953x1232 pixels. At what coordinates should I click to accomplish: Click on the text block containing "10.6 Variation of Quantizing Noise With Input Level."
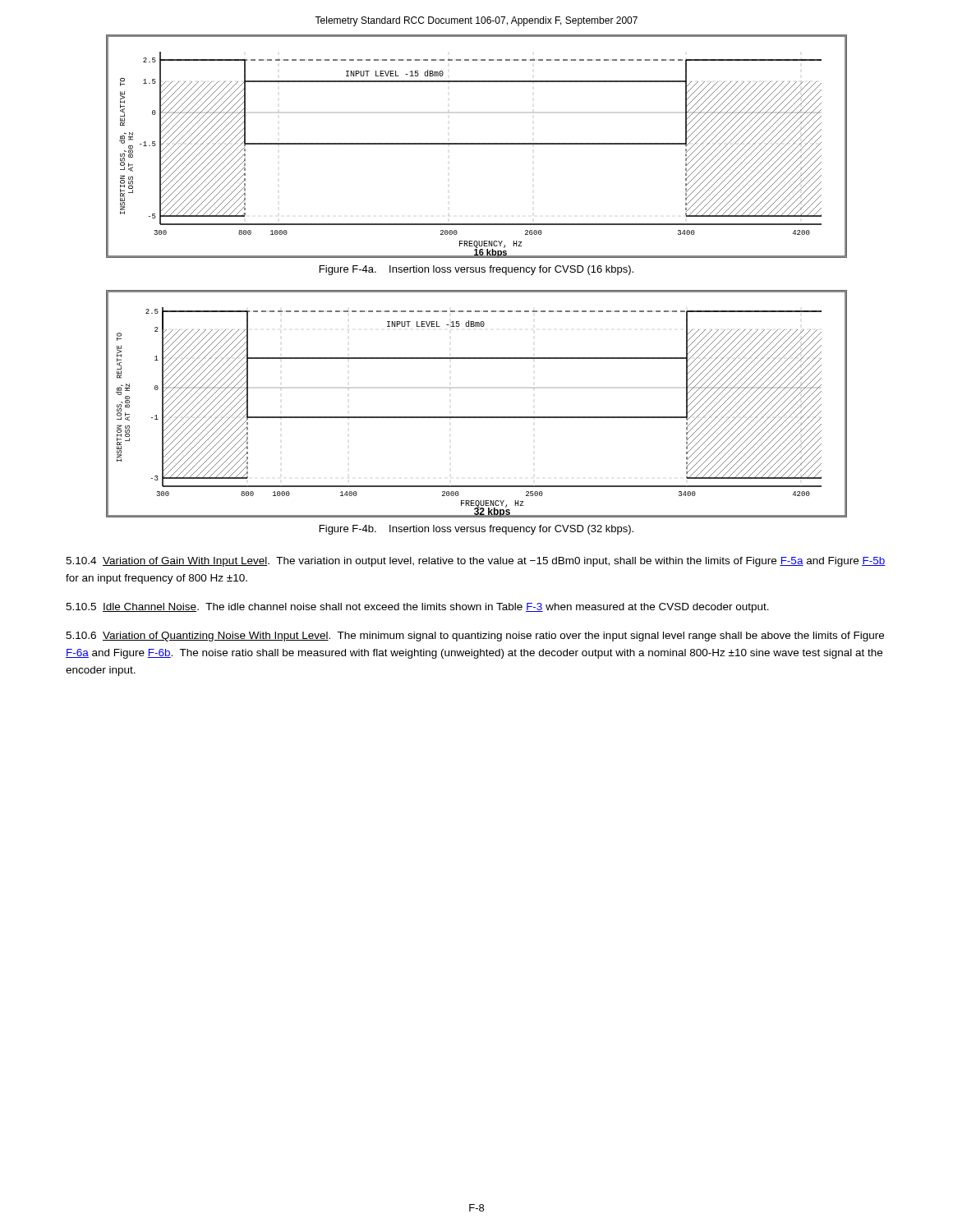click(x=475, y=652)
